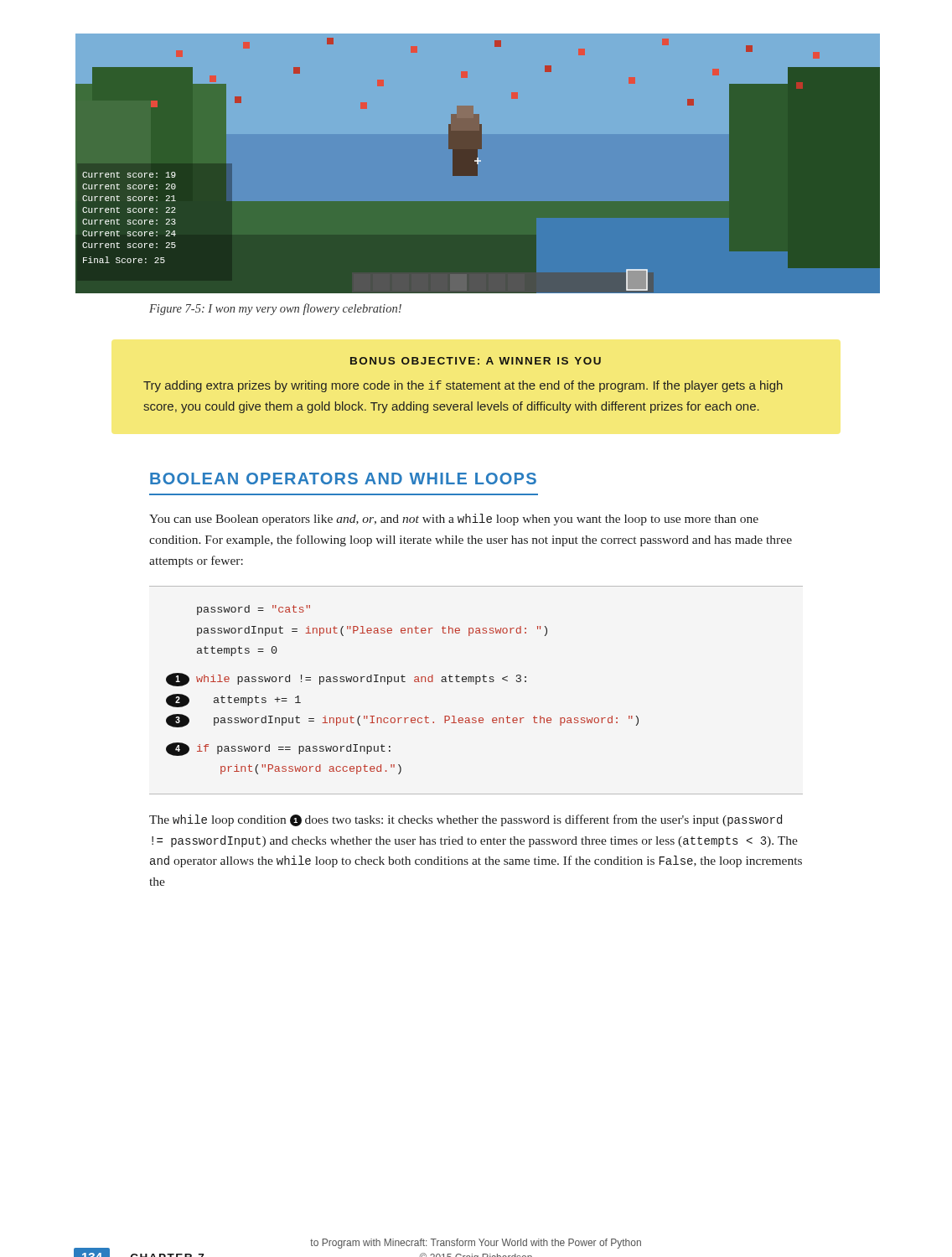Locate the element starting "You can use Boolean operators like and, or,"

[x=471, y=539]
